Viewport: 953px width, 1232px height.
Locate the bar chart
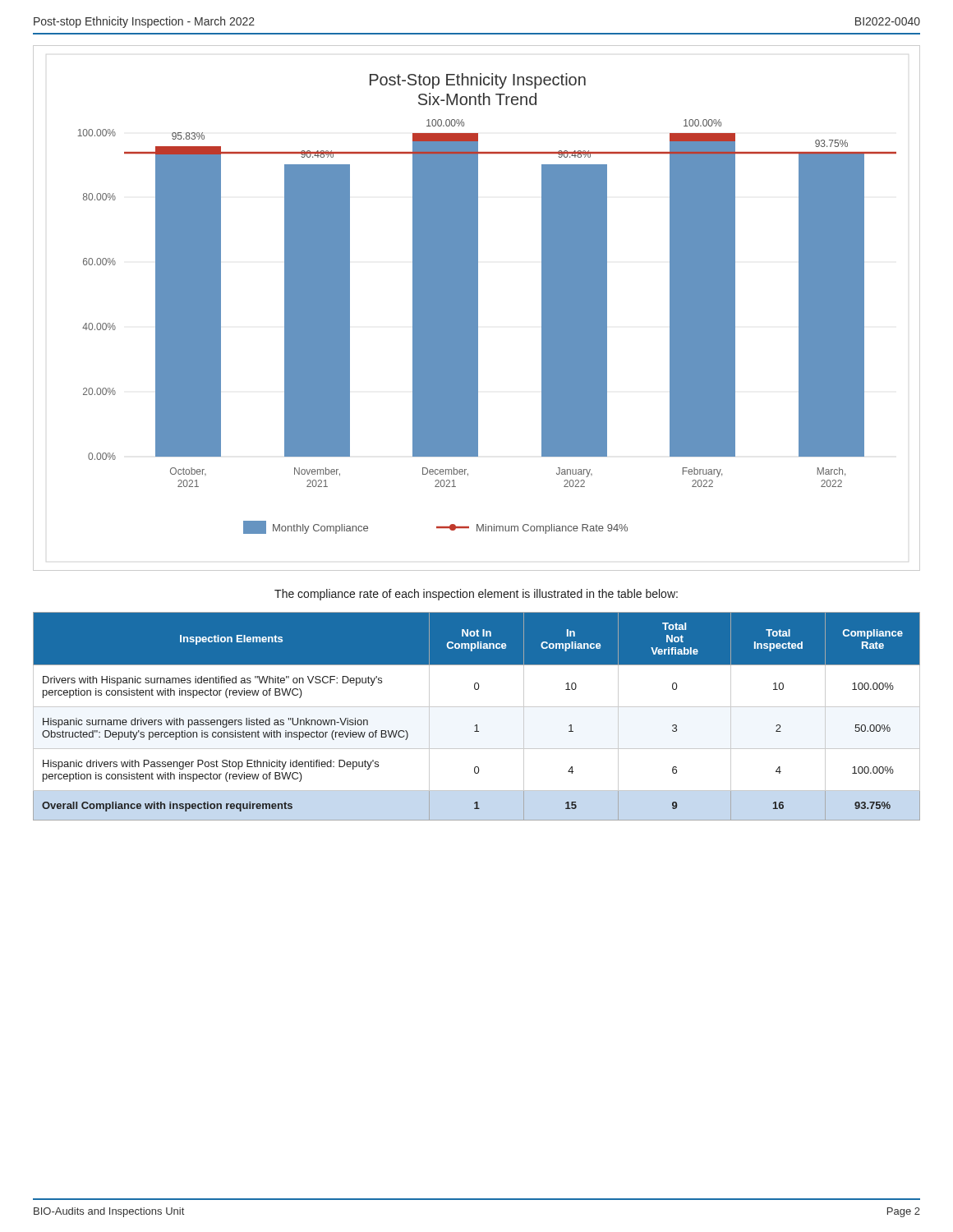tap(476, 308)
